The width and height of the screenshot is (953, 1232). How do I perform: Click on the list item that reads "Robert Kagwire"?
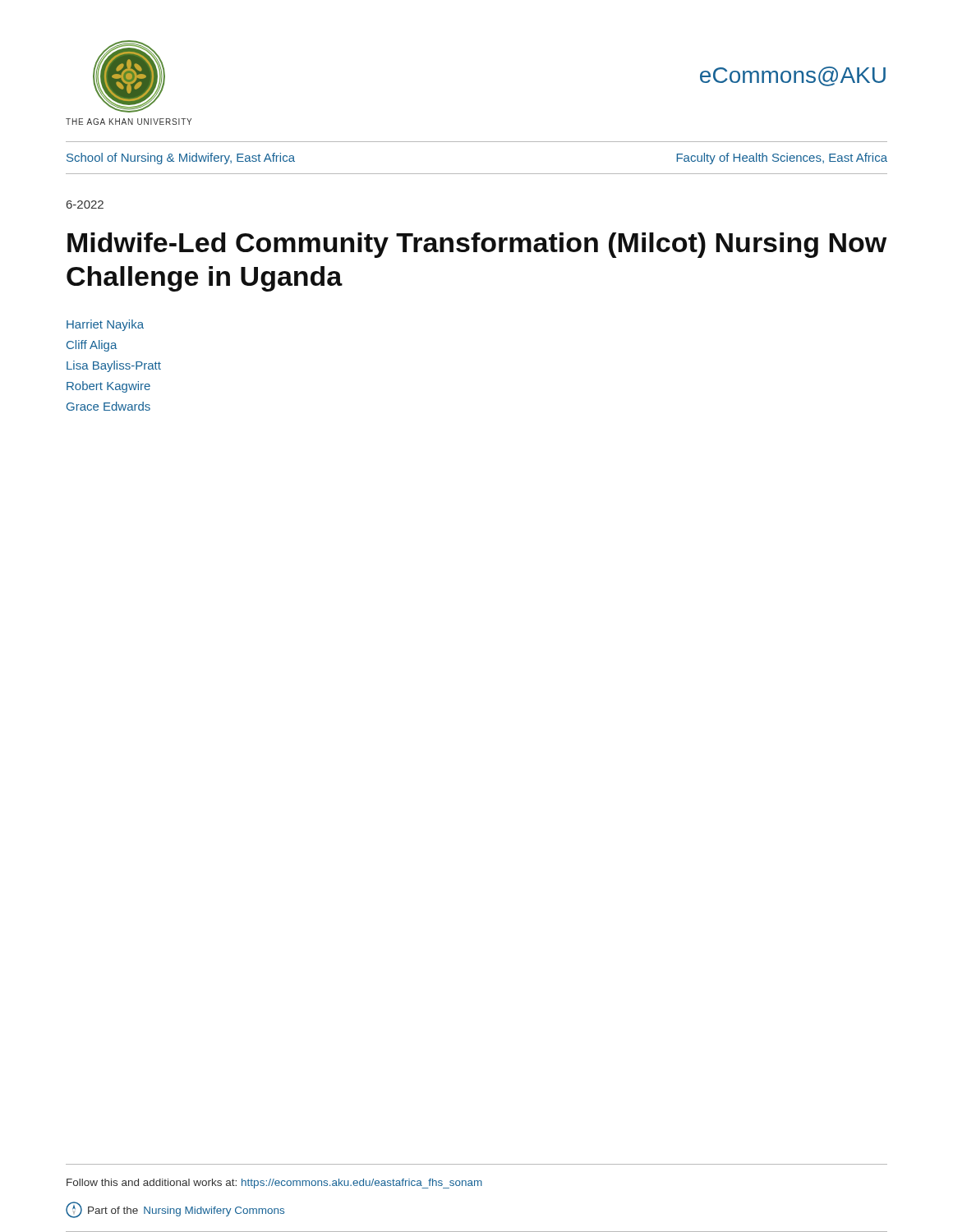coord(108,387)
